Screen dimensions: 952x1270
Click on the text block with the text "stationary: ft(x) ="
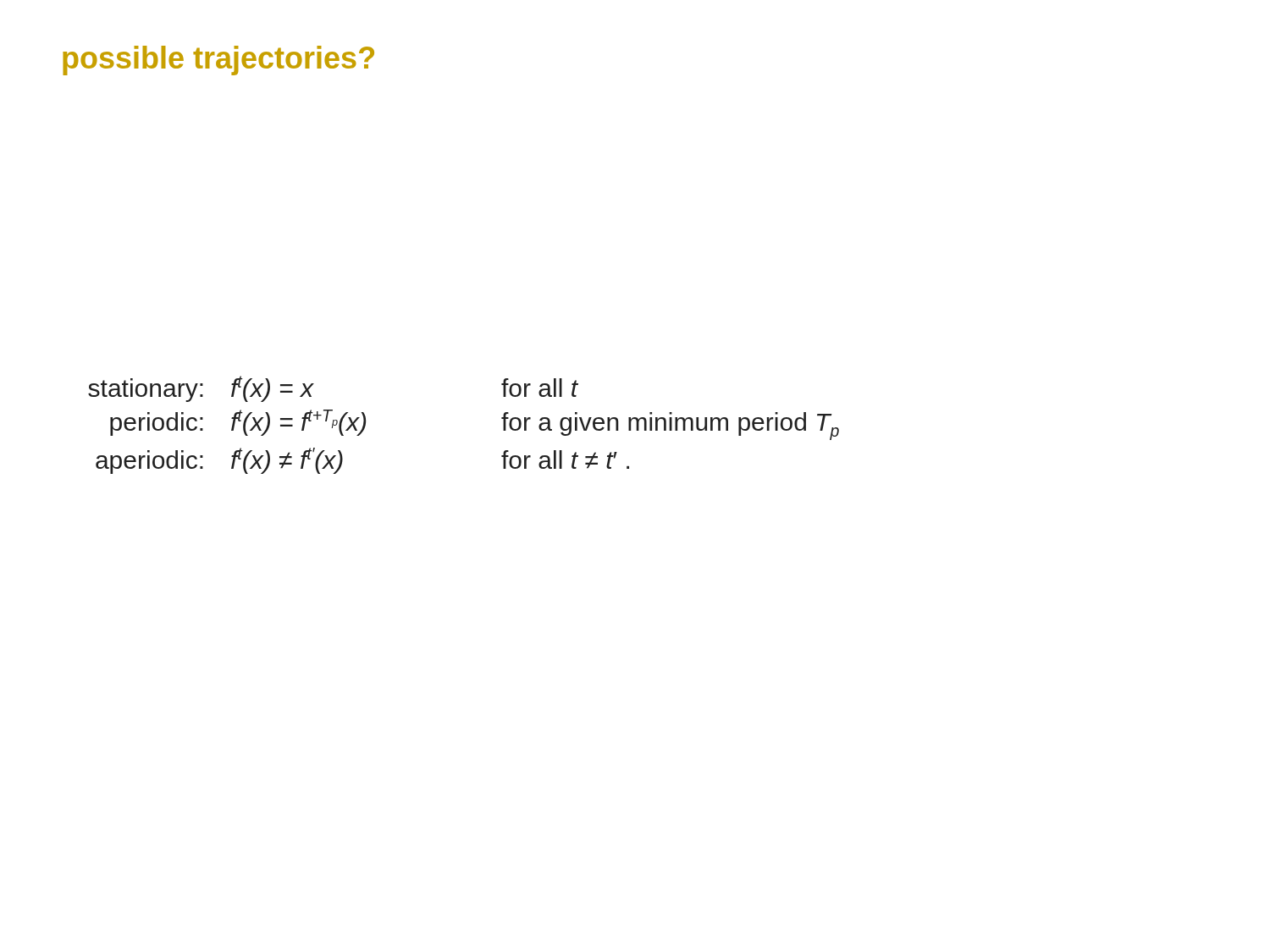pos(144,387)
